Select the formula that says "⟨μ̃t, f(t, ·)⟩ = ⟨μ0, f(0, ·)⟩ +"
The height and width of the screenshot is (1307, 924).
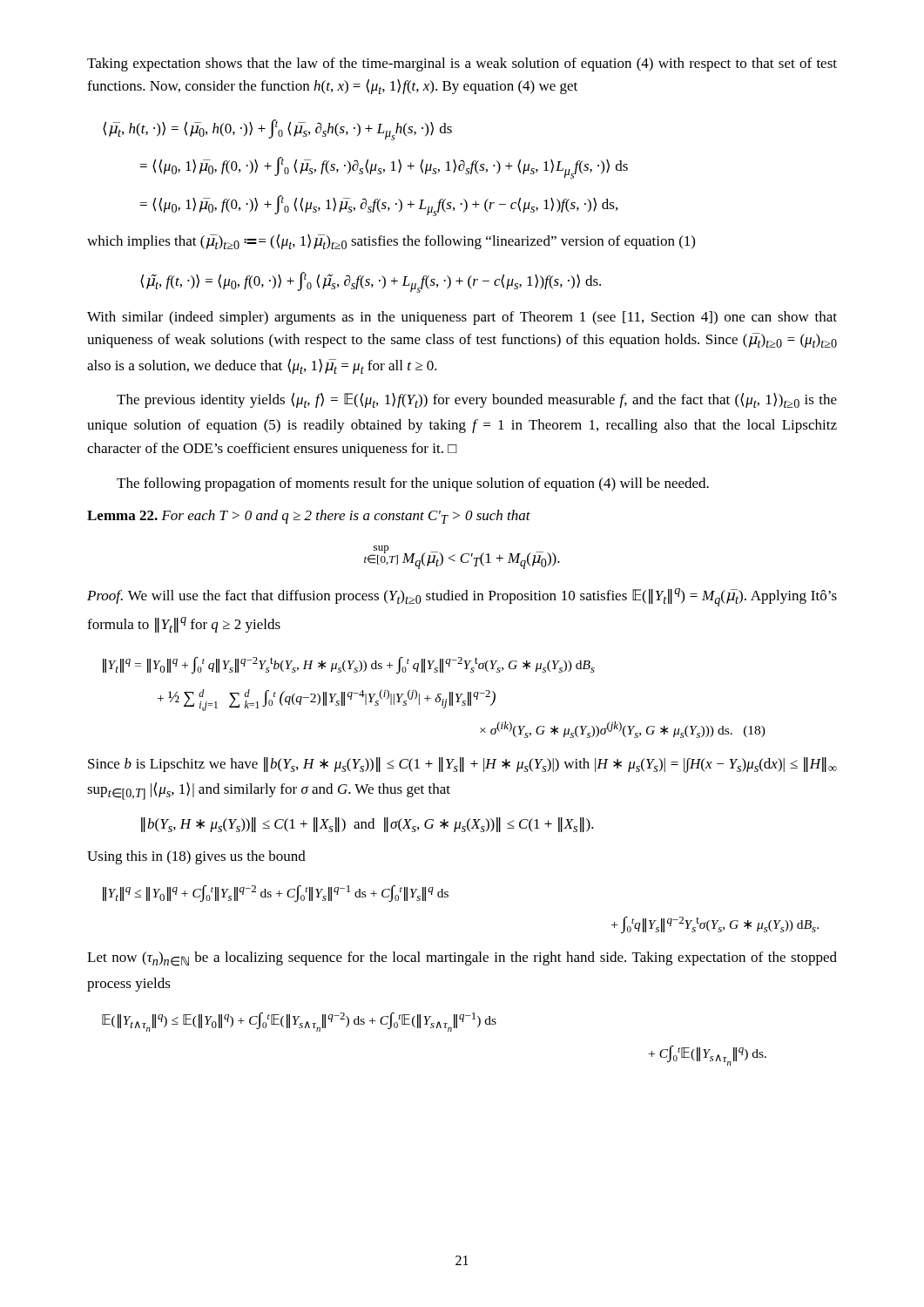(x=371, y=282)
